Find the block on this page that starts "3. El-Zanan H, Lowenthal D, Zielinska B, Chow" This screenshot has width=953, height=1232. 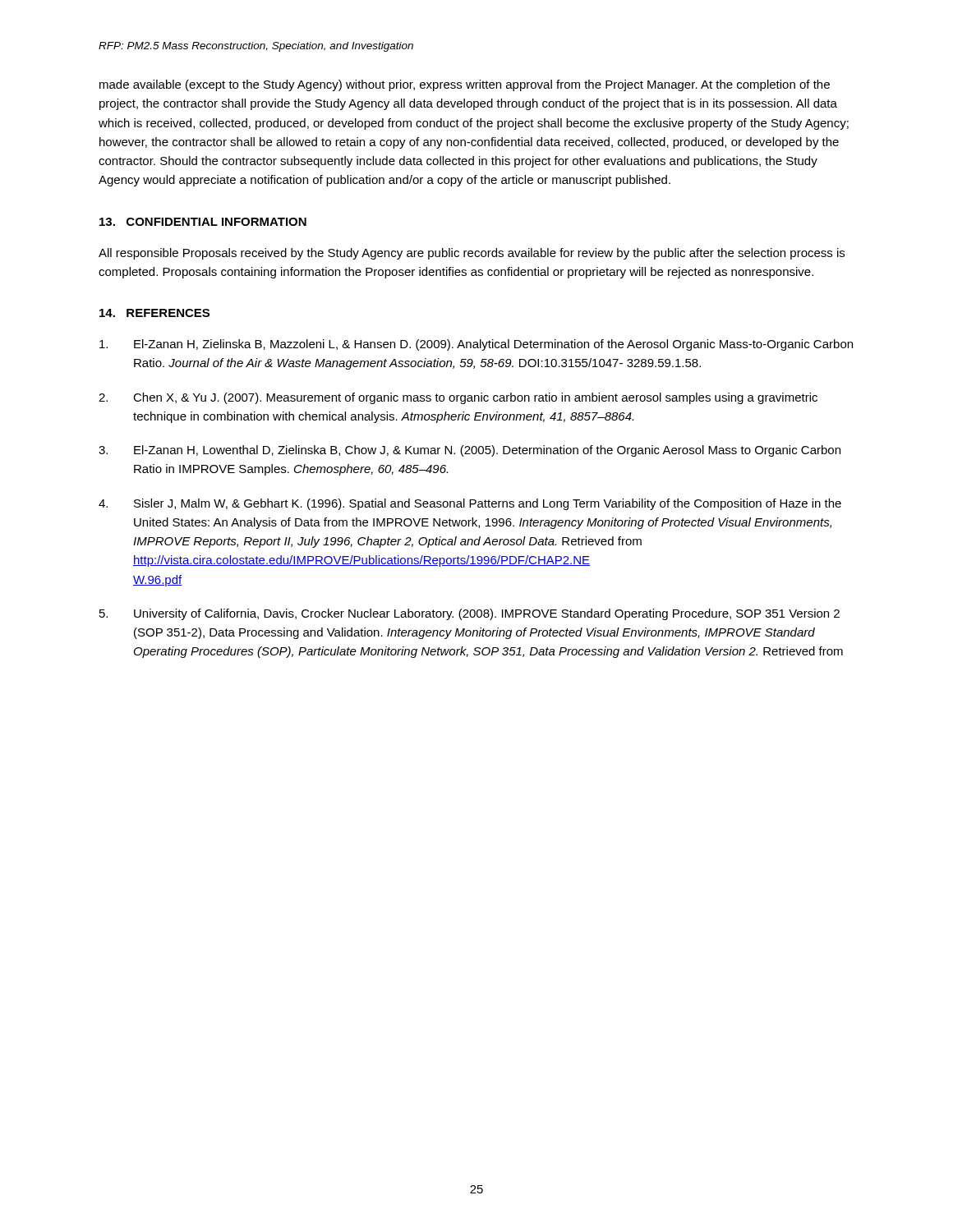pos(476,459)
